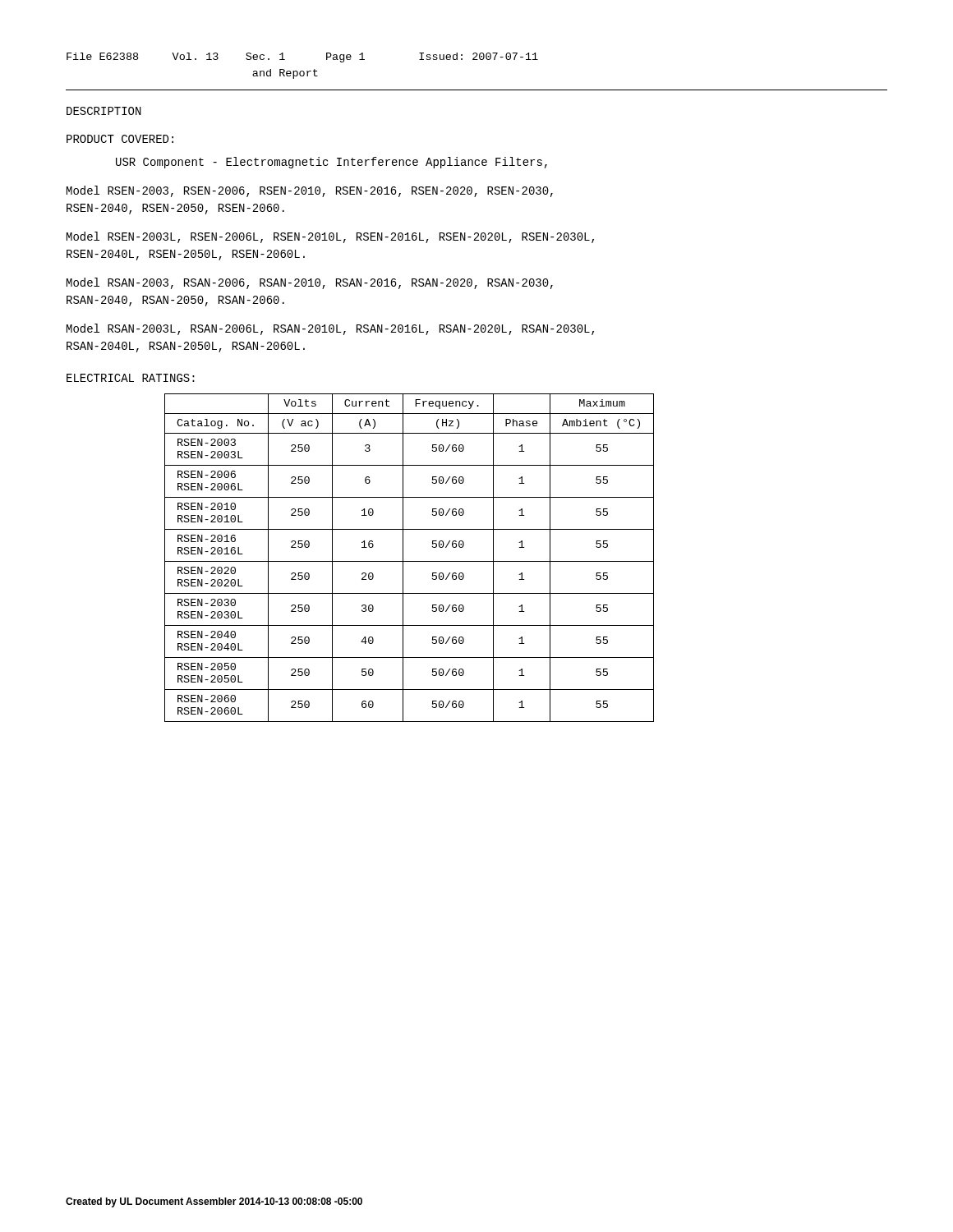The height and width of the screenshot is (1232, 953).
Task: Locate the text block containing "Model RSAN-2003, RSAN-2006, RSAN-2010, RSAN-2016, RSAN-2020, RSAN-2030,RSAN-2040, RSAN-2050,"
Action: 311,292
